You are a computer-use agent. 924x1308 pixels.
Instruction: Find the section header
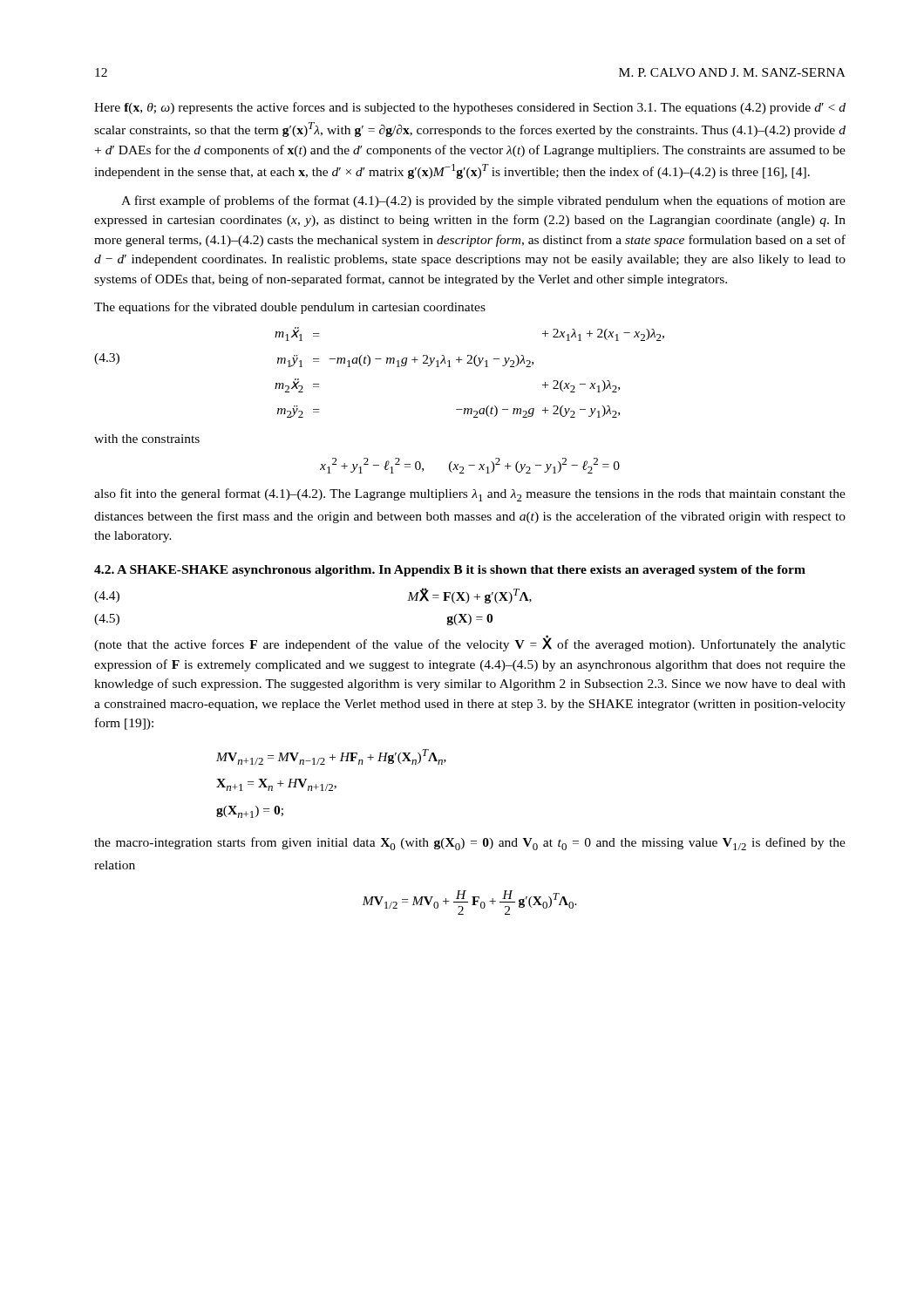[450, 569]
